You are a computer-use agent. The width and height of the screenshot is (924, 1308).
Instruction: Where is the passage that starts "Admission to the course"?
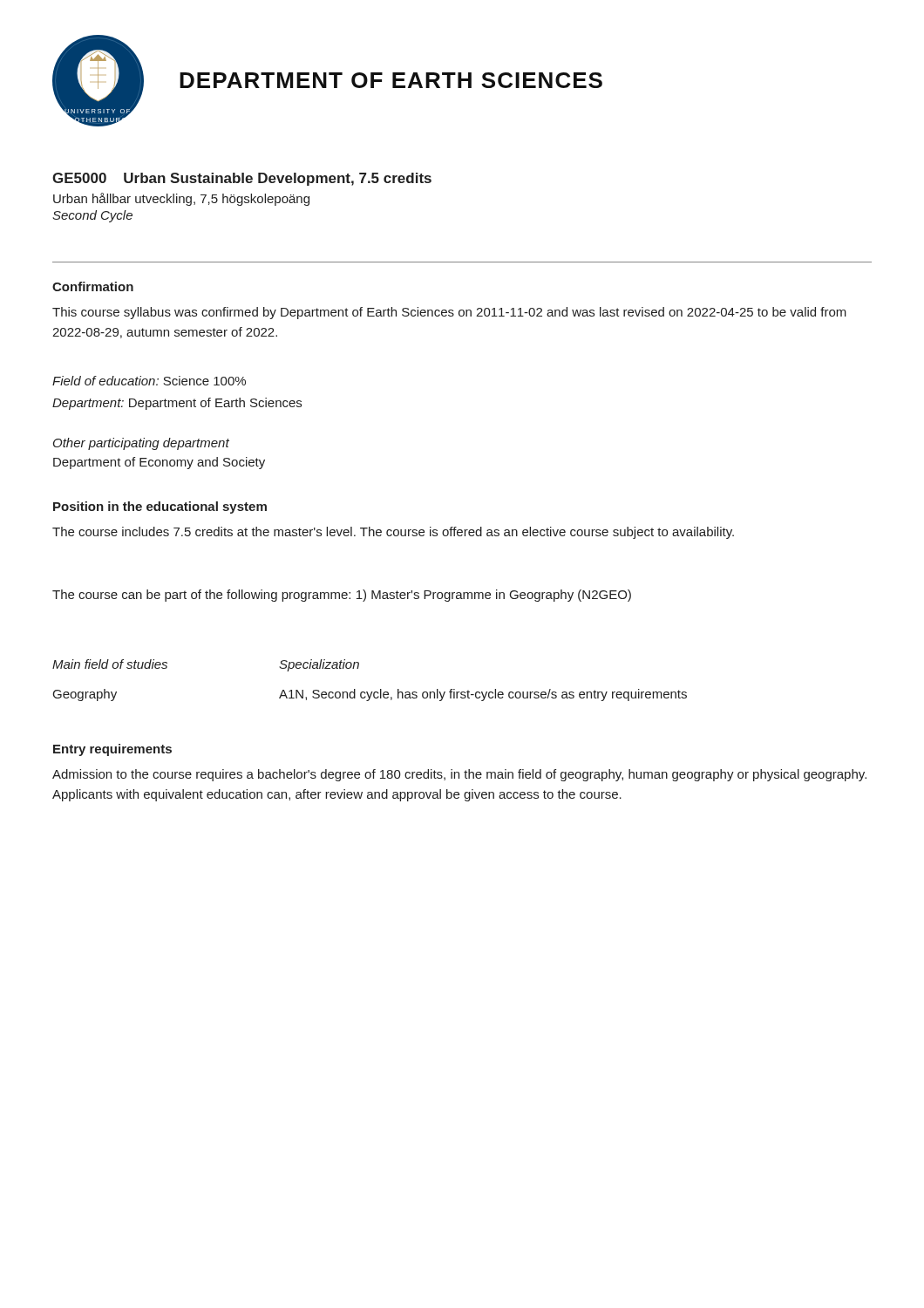[462, 784]
